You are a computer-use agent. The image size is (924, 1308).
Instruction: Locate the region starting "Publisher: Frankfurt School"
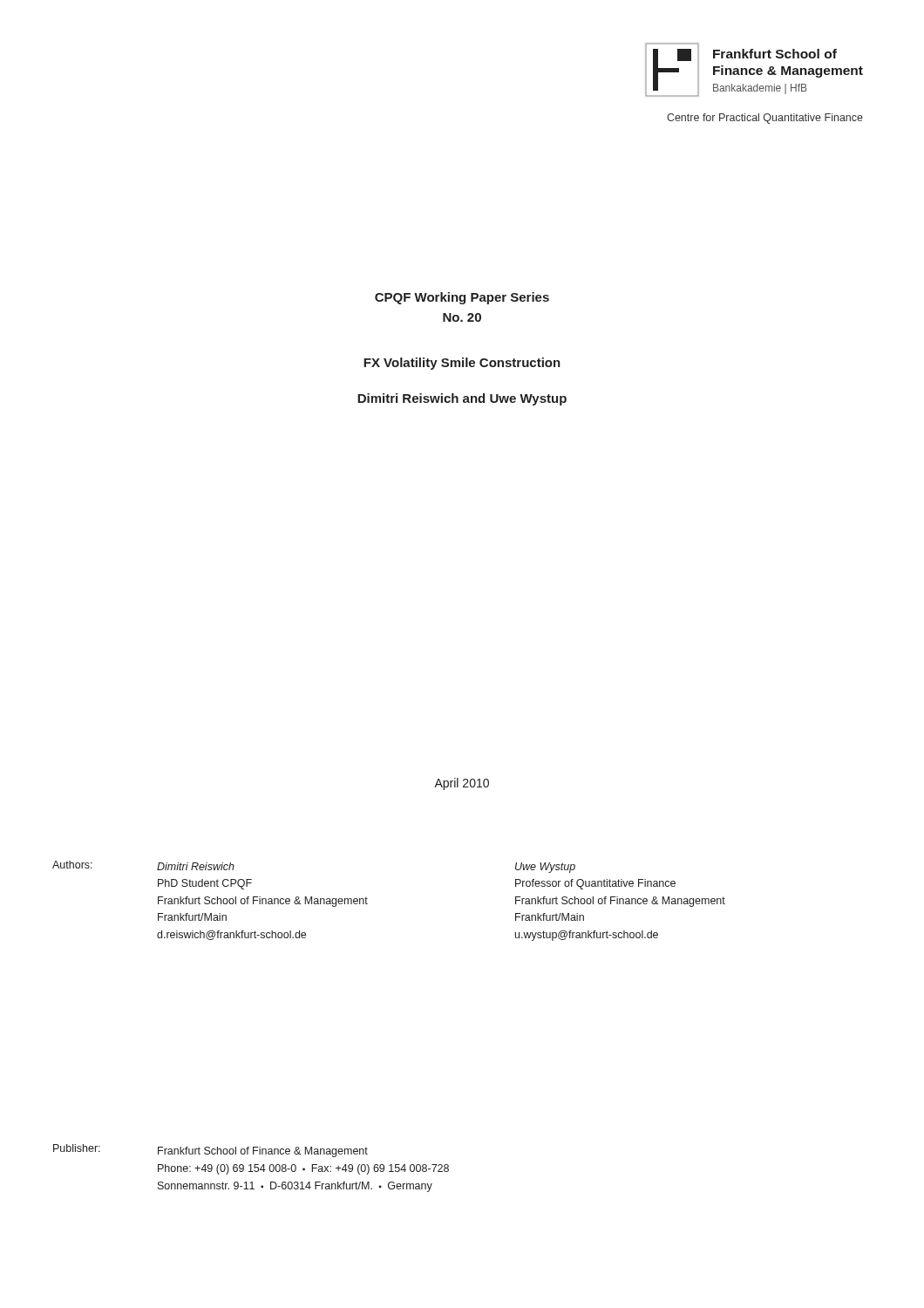[x=211, y=1151]
